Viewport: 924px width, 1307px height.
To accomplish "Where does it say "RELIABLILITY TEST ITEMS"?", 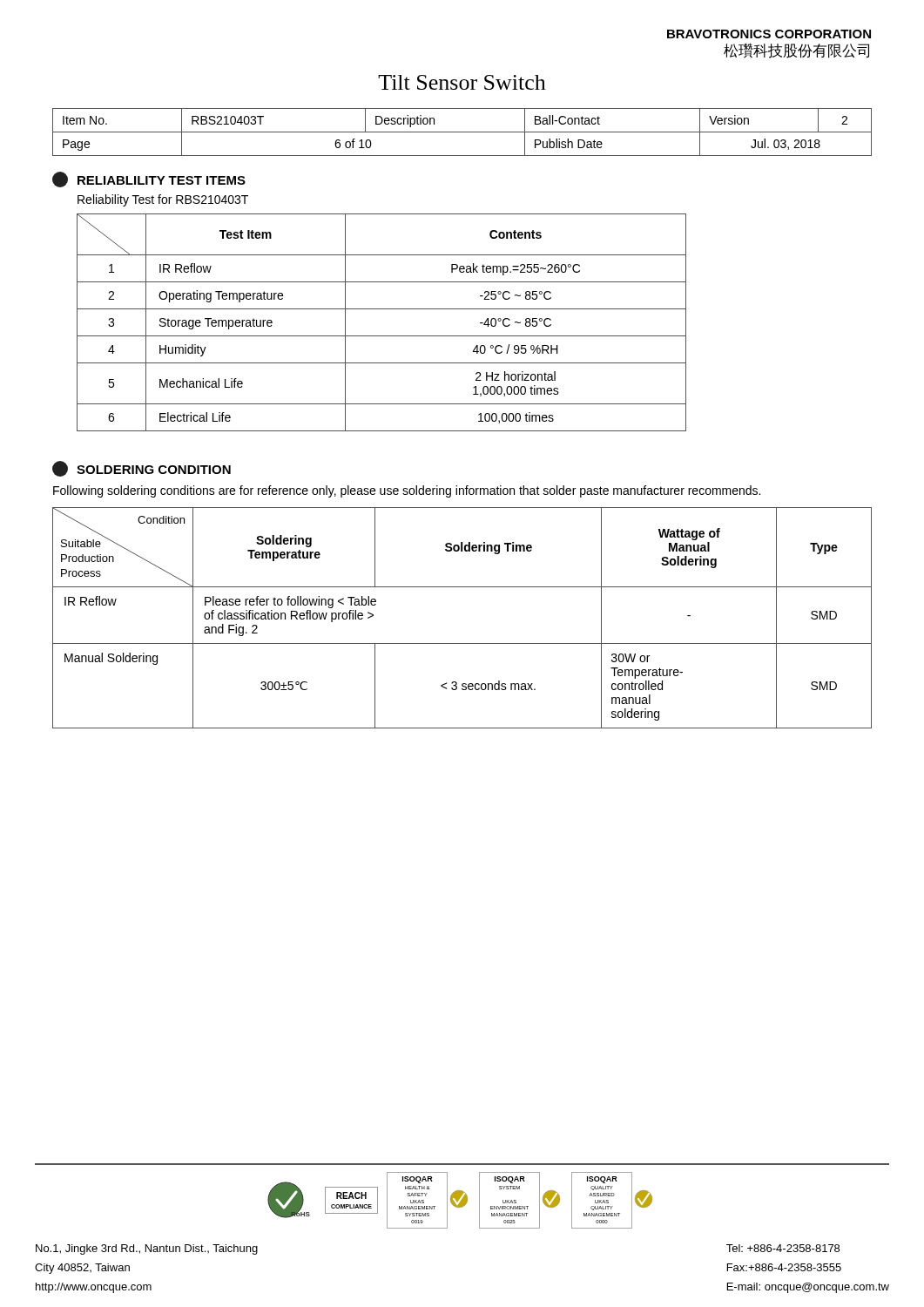I will (149, 179).
